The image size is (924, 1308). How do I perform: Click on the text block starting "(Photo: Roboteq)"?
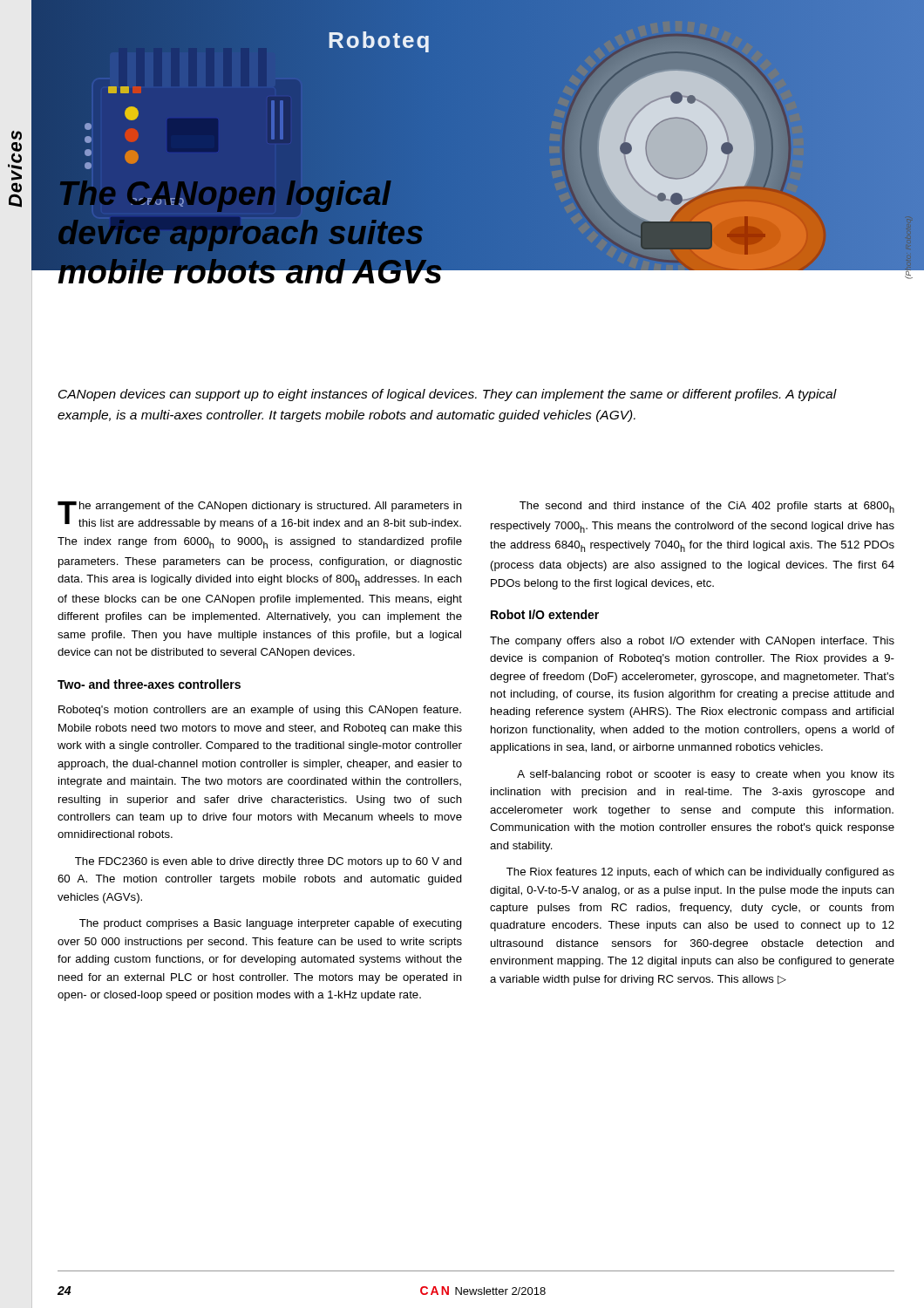[908, 275]
